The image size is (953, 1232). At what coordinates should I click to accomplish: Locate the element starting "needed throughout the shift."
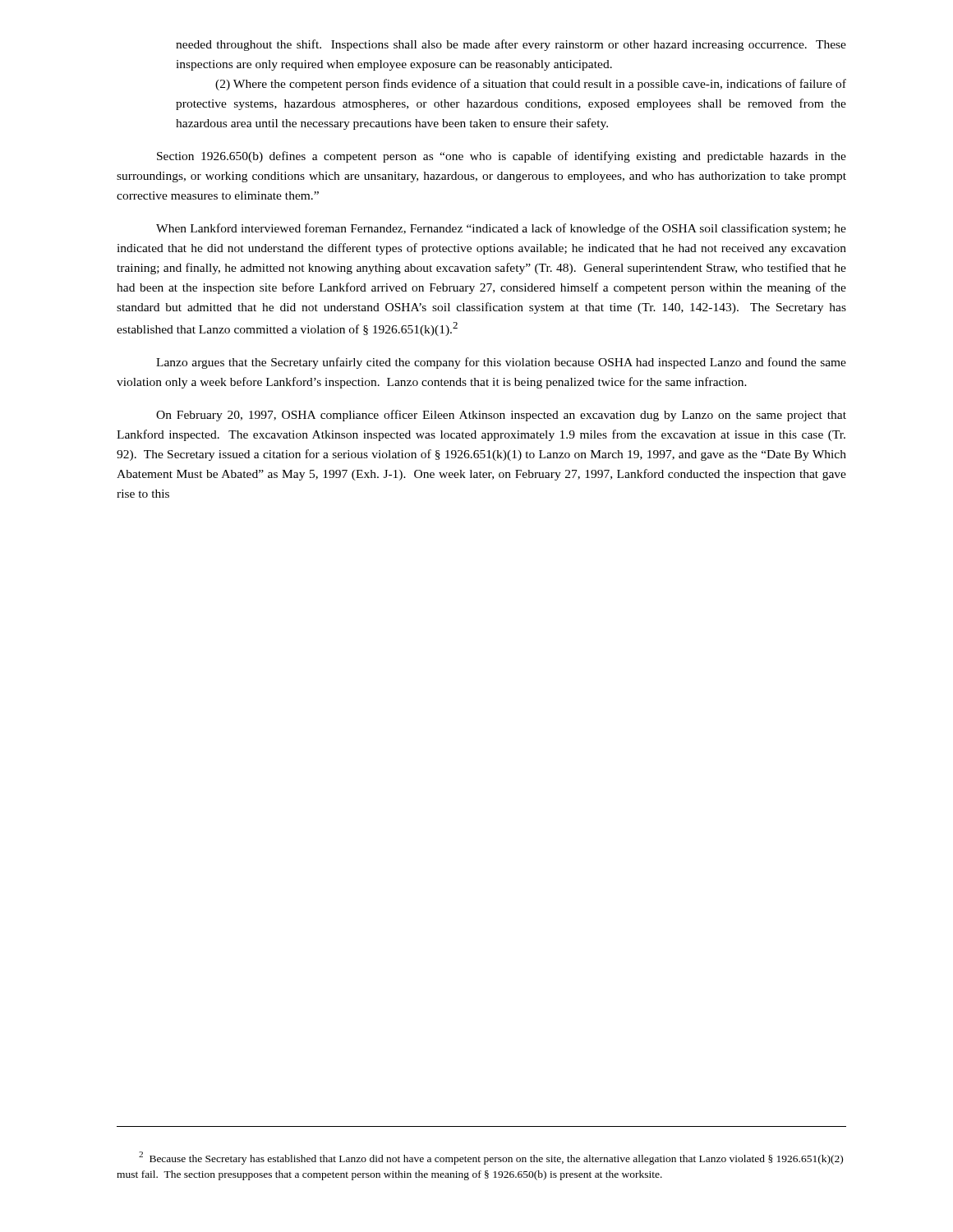pyautogui.click(x=511, y=84)
